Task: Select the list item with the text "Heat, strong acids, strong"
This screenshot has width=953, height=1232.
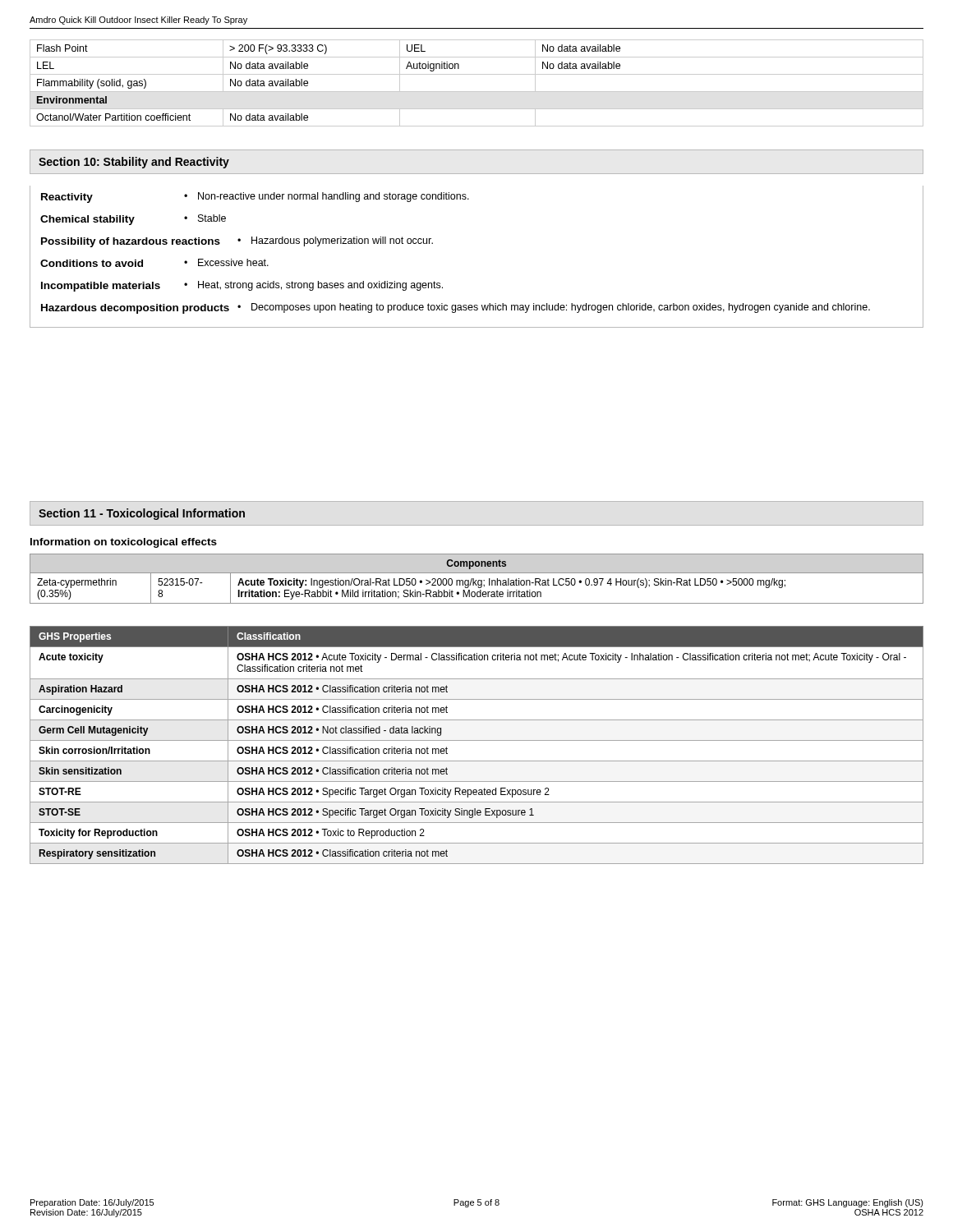Action: (x=320, y=285)
